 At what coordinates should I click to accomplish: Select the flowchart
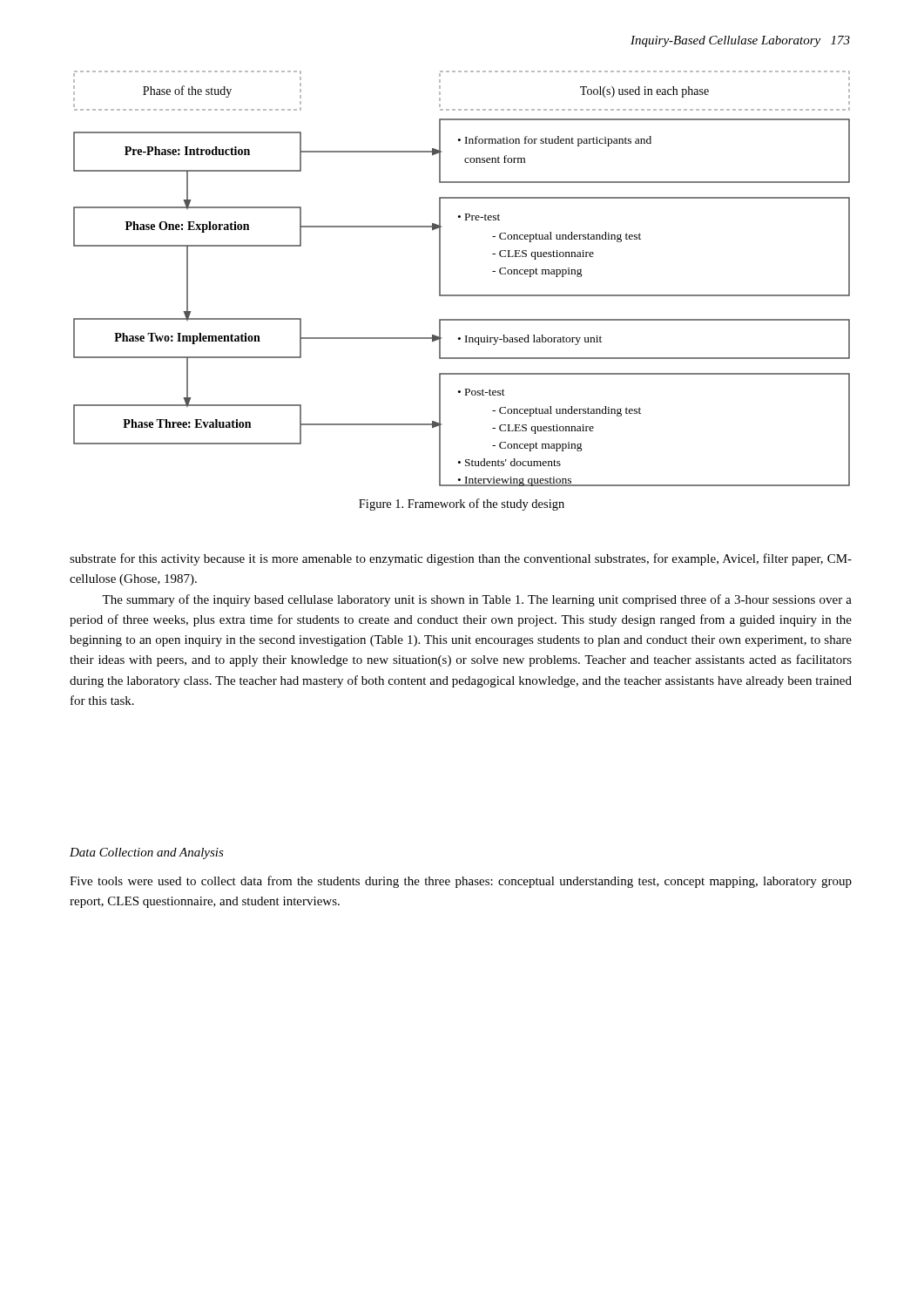click(462, 276)
